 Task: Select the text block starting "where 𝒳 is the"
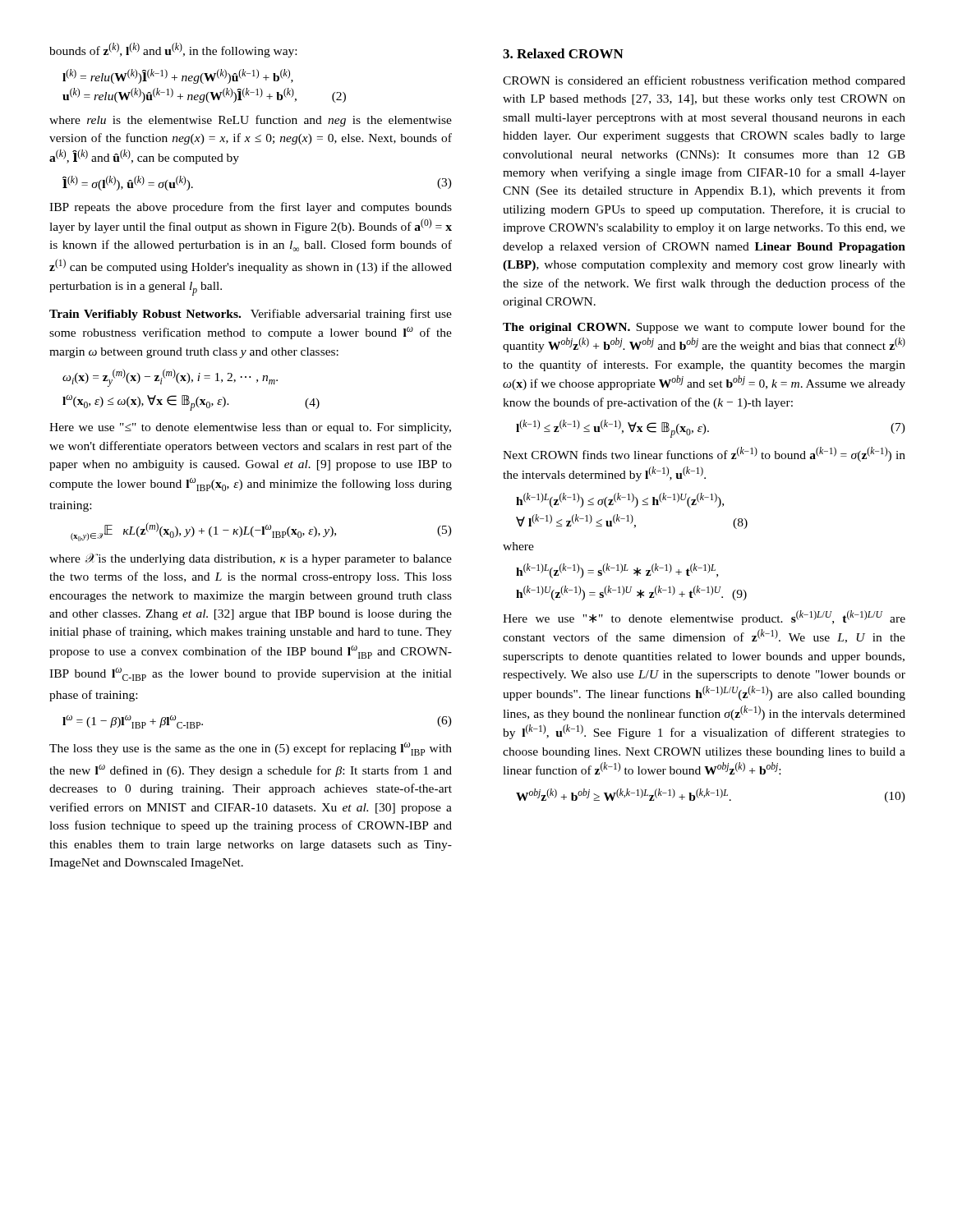[251, 626]
